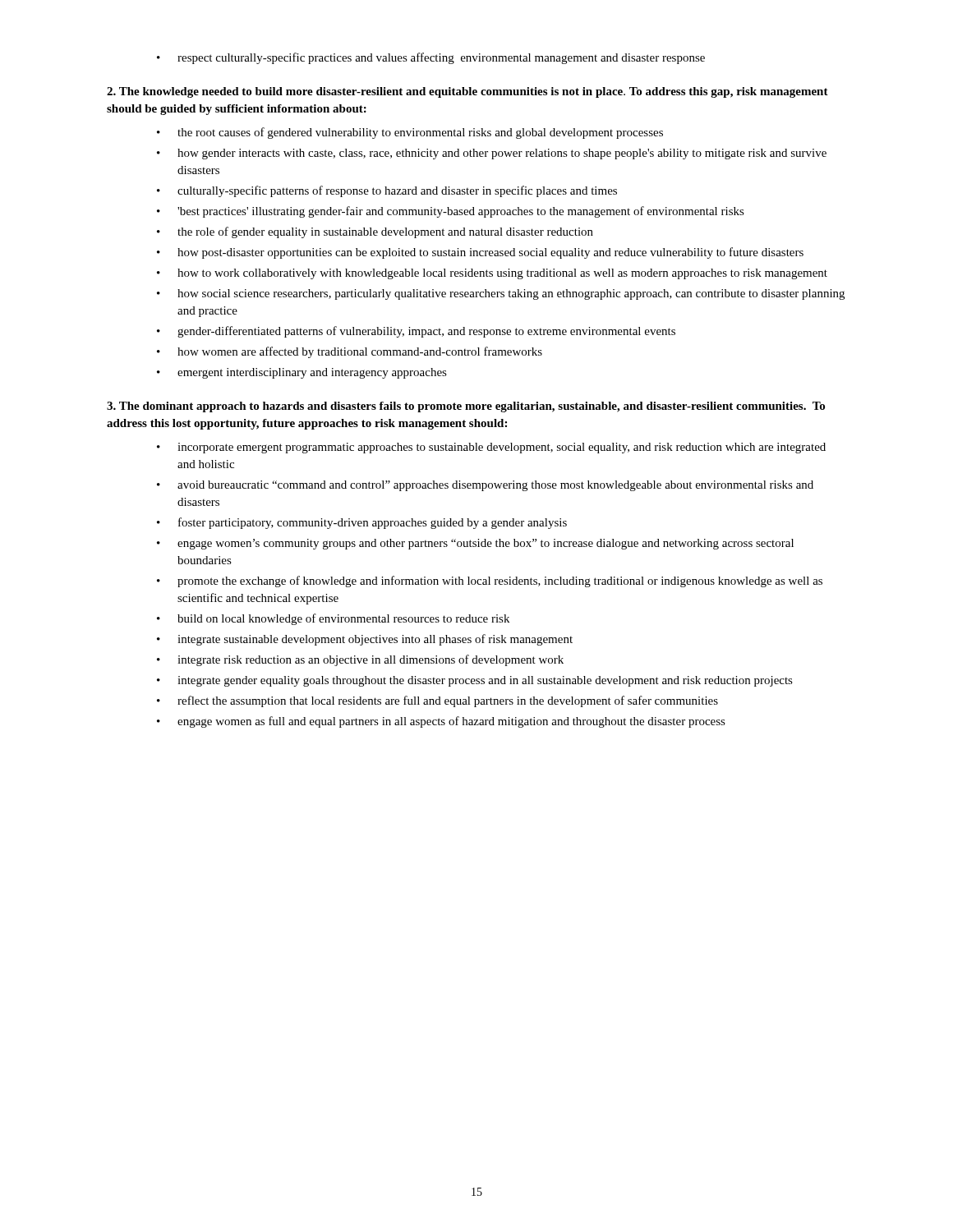Click the passage that begins "• respect culturally-specific practices and values affecting environmental"

coord(501,58)
